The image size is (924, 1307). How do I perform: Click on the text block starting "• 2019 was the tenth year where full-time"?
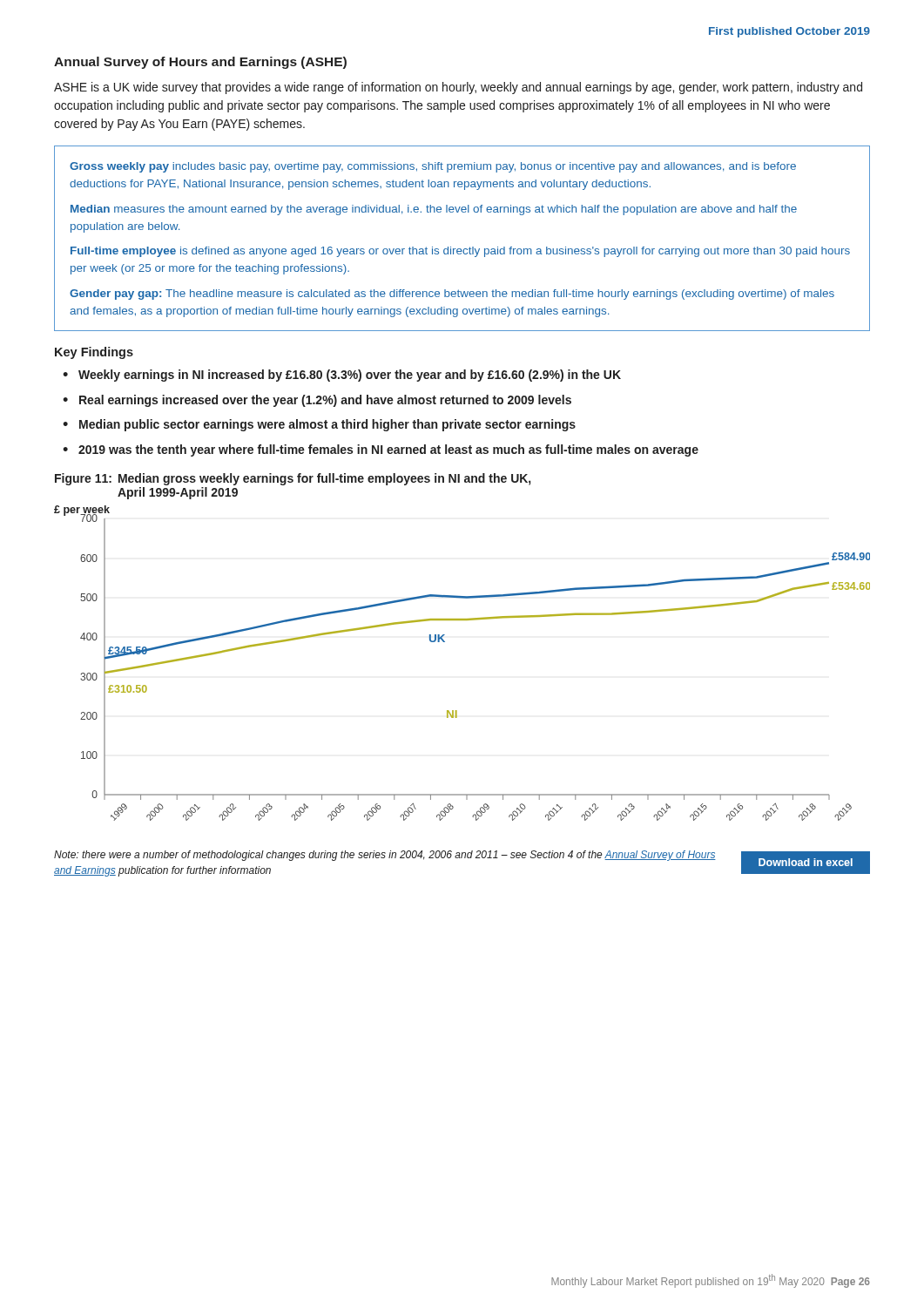coord(381,450)
